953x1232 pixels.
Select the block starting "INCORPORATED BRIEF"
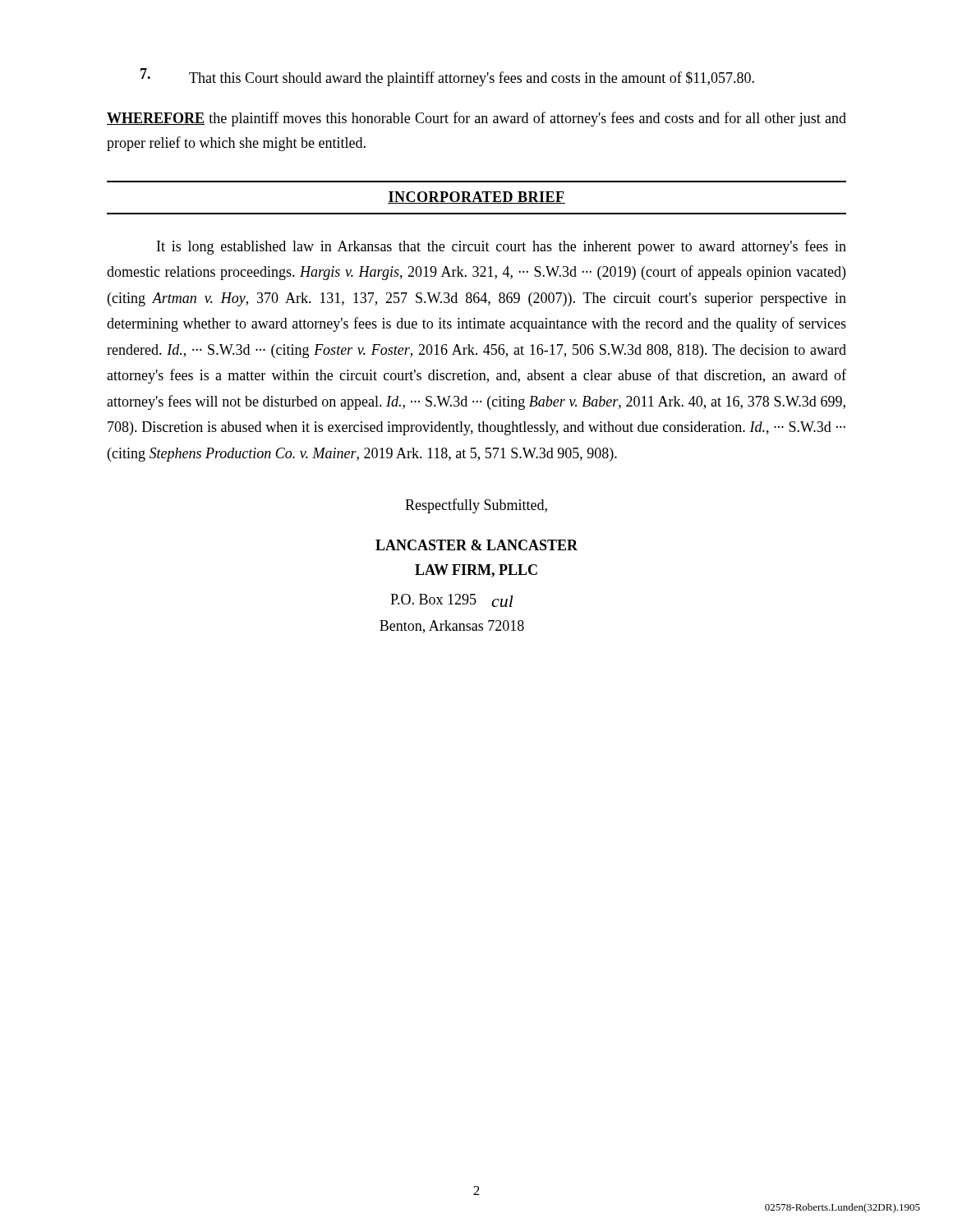tap(476, 197)
